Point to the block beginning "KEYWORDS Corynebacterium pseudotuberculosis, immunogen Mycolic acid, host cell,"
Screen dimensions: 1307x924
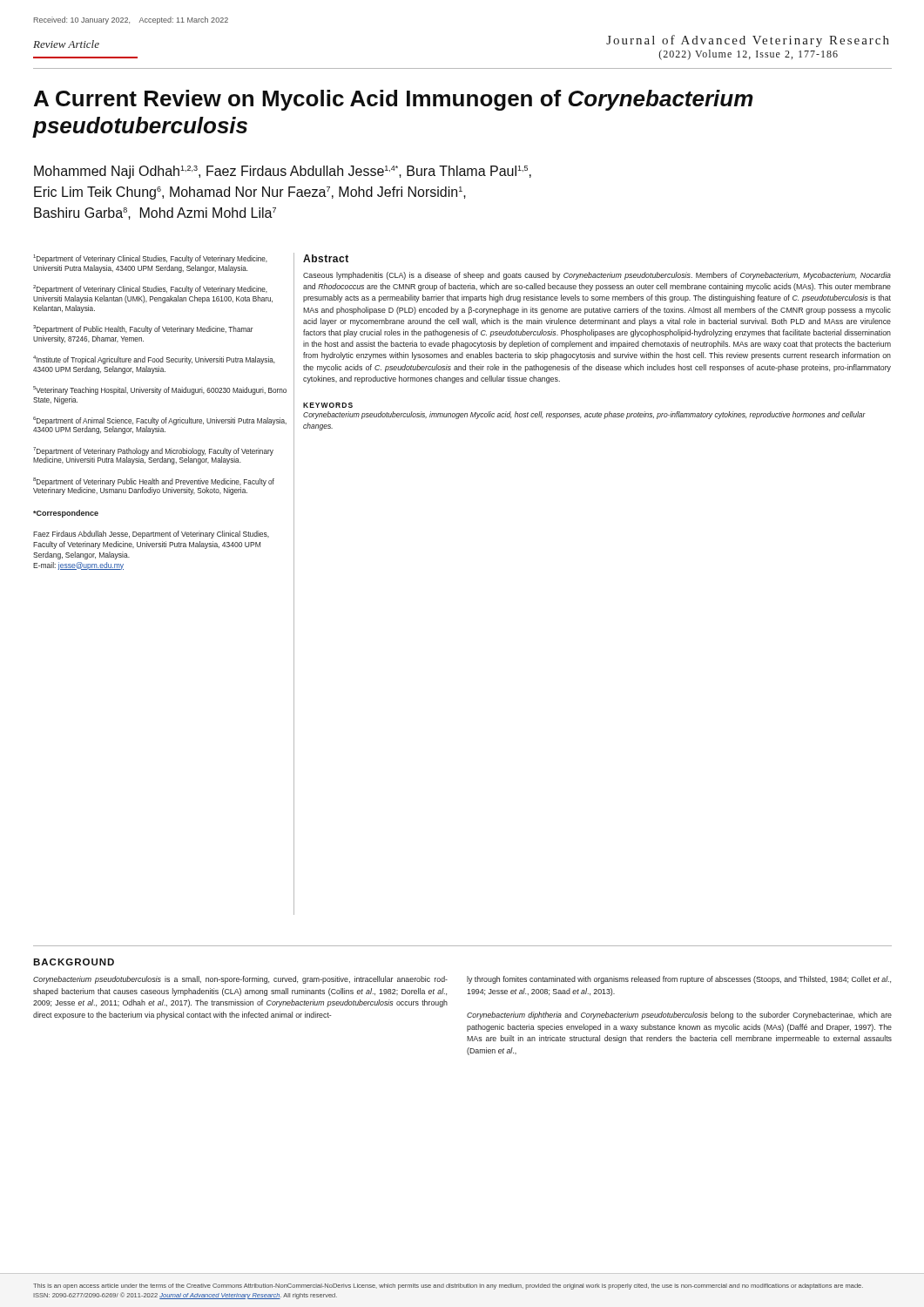coord(597,416)
